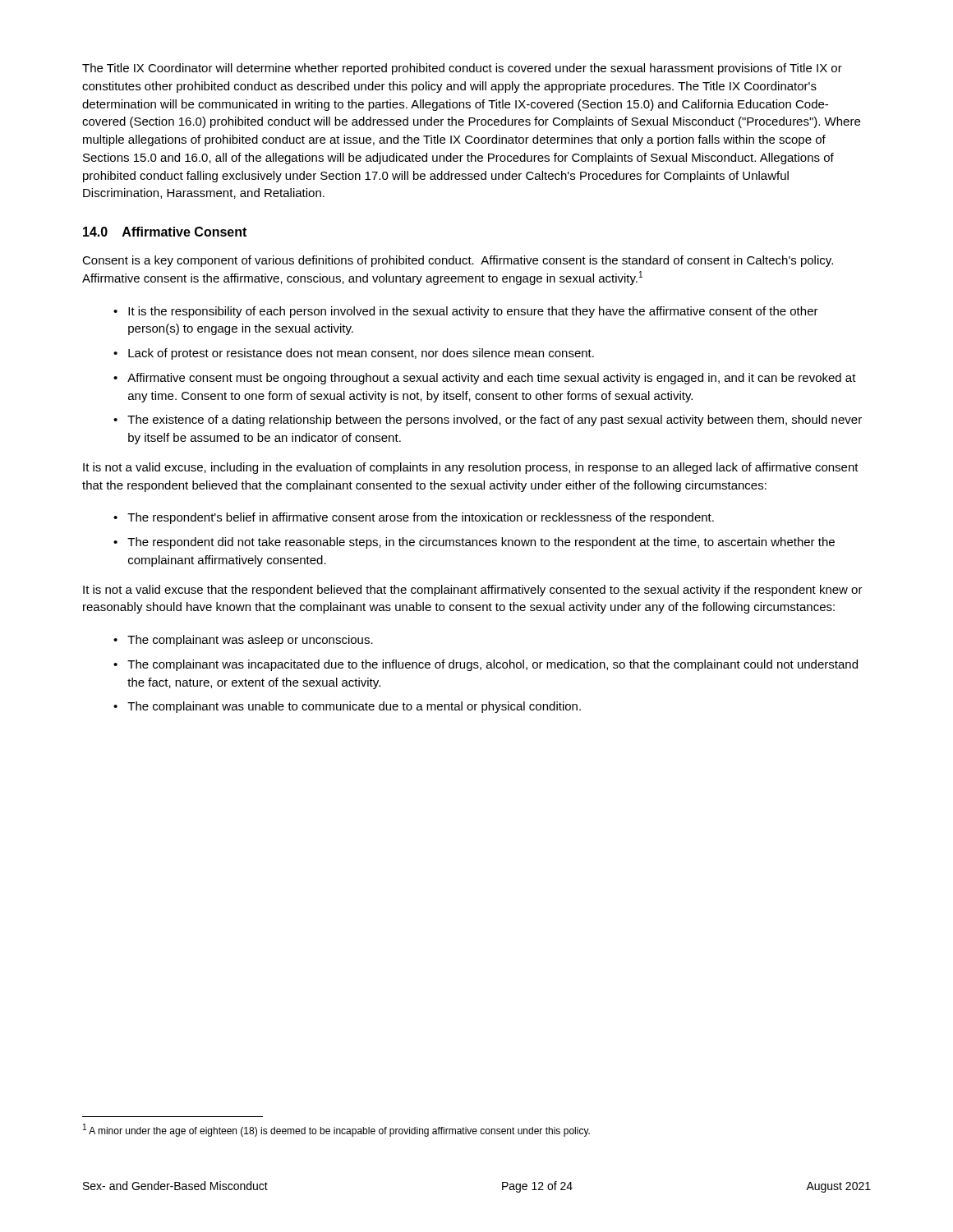Screen dimensions: 1232x953
Task: Click on the passage starting "1 A minor under the age"
Action: point(336,1130)
